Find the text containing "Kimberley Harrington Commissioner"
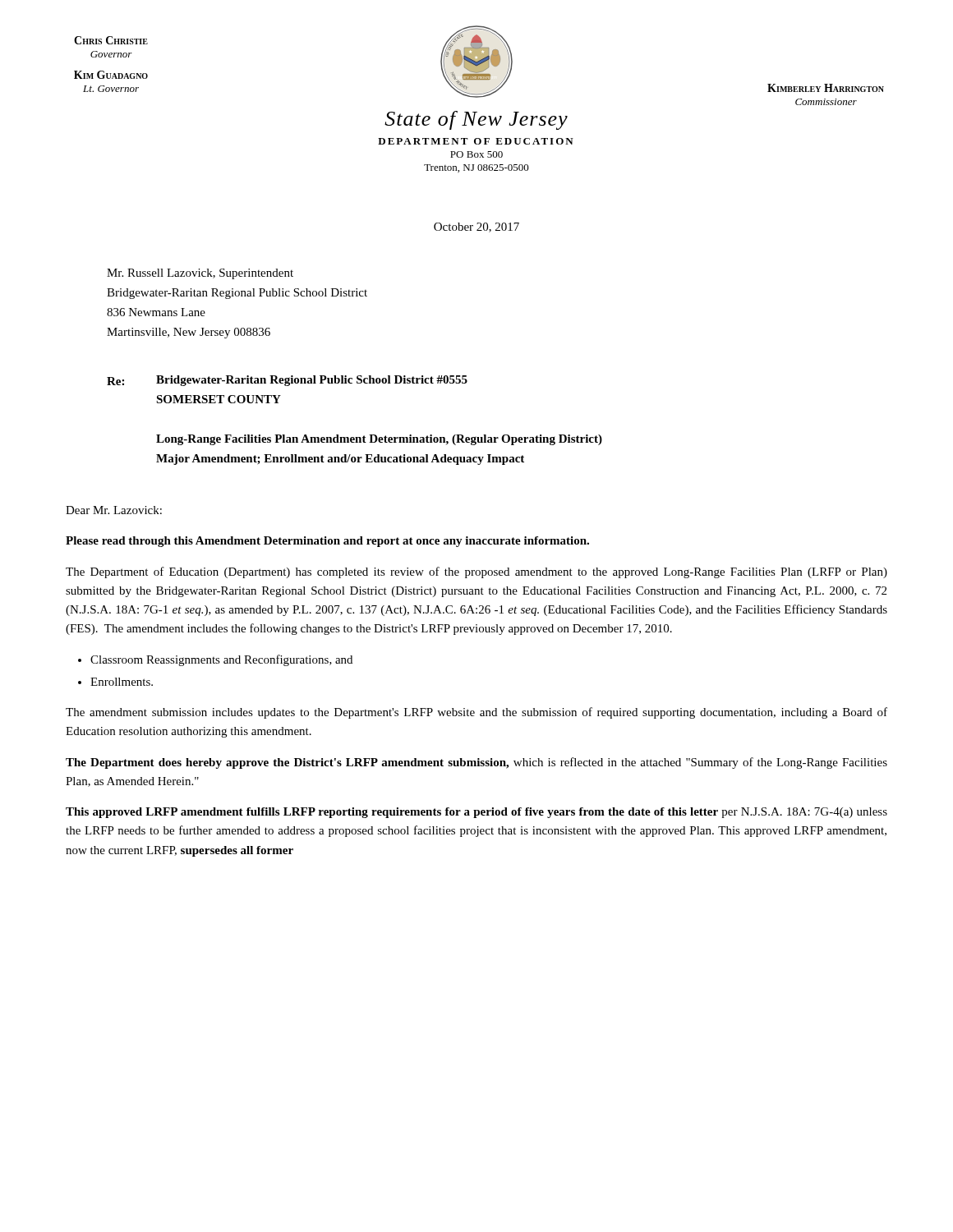The image size is (953, 1232). click(x=826, y=95)
